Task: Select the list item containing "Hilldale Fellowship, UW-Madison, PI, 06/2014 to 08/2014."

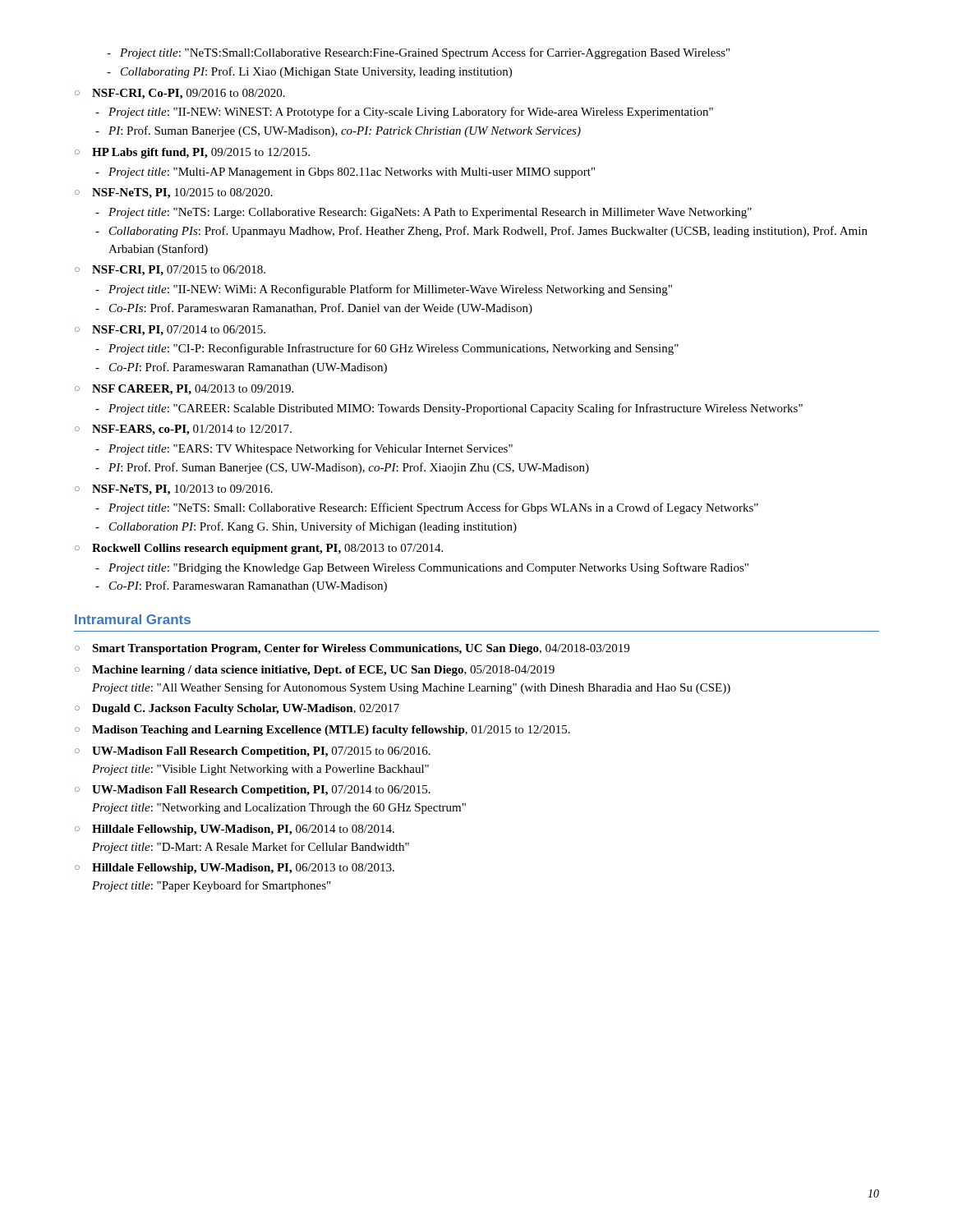Action: (x=235, y=830)
